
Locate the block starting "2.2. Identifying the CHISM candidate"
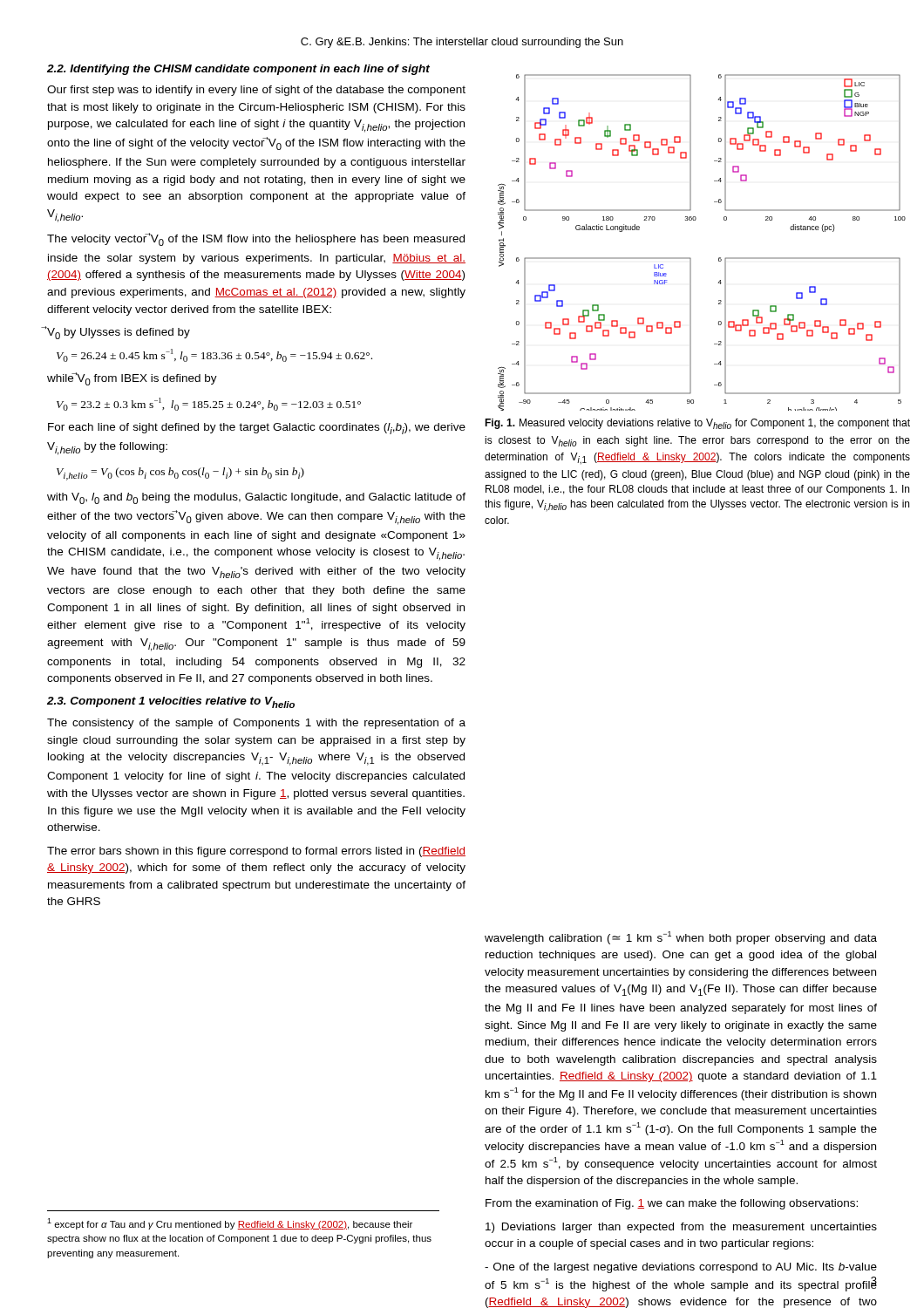[x=238, y=68]
